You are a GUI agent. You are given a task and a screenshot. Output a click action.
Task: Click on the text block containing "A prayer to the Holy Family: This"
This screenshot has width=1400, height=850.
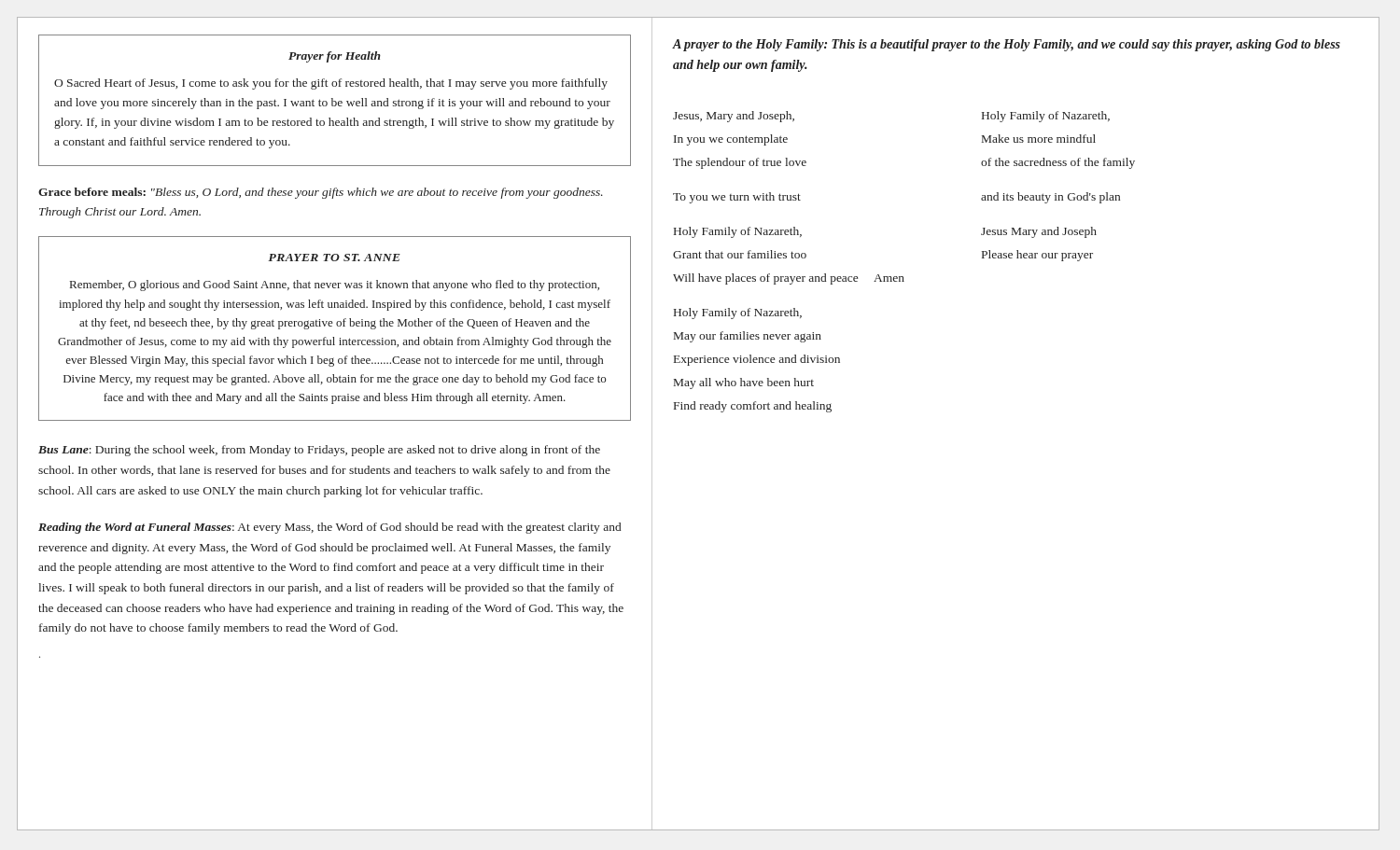pos(1007,54)
